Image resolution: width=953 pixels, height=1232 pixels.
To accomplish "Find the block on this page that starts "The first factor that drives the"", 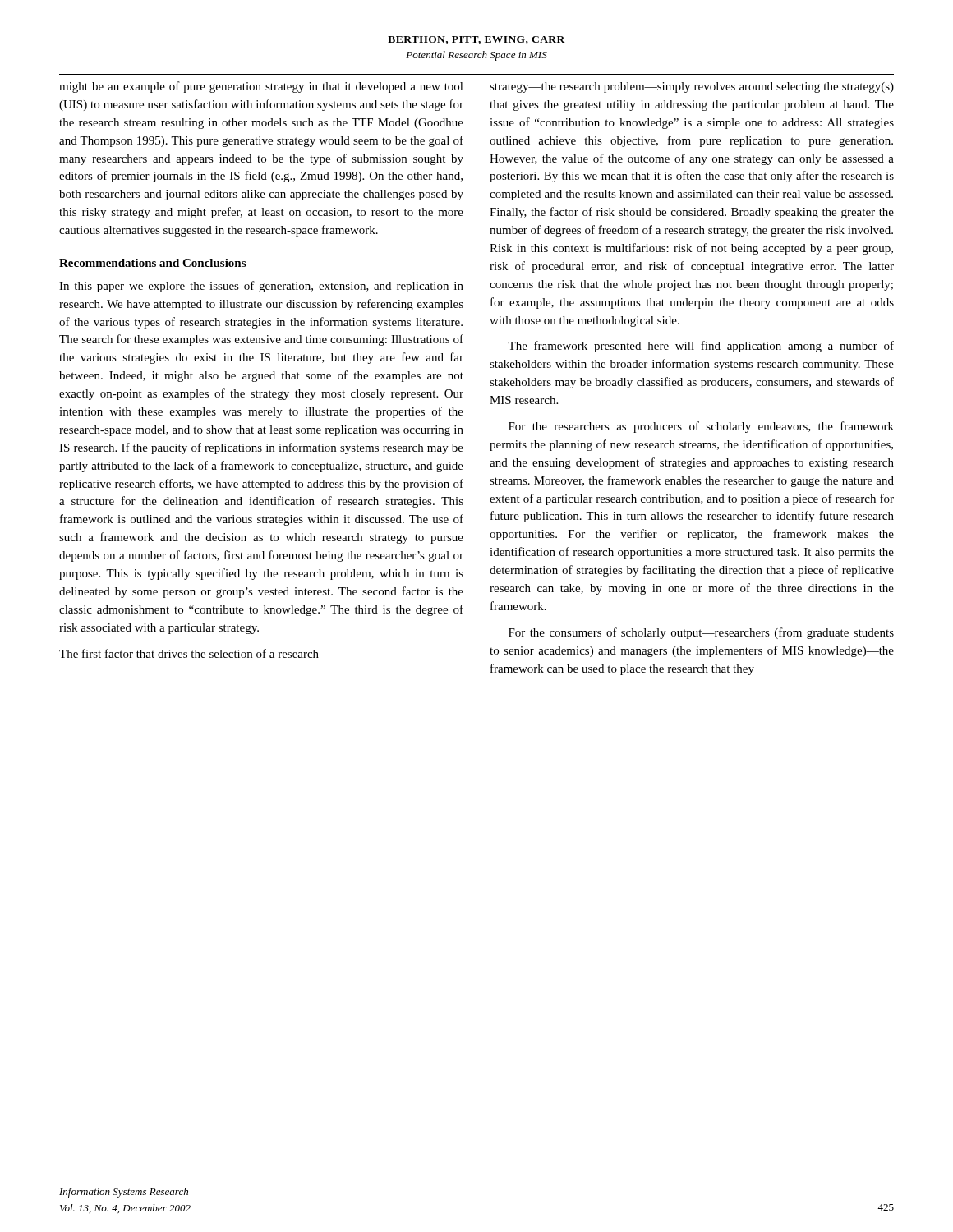I will [x=261, y=654].
